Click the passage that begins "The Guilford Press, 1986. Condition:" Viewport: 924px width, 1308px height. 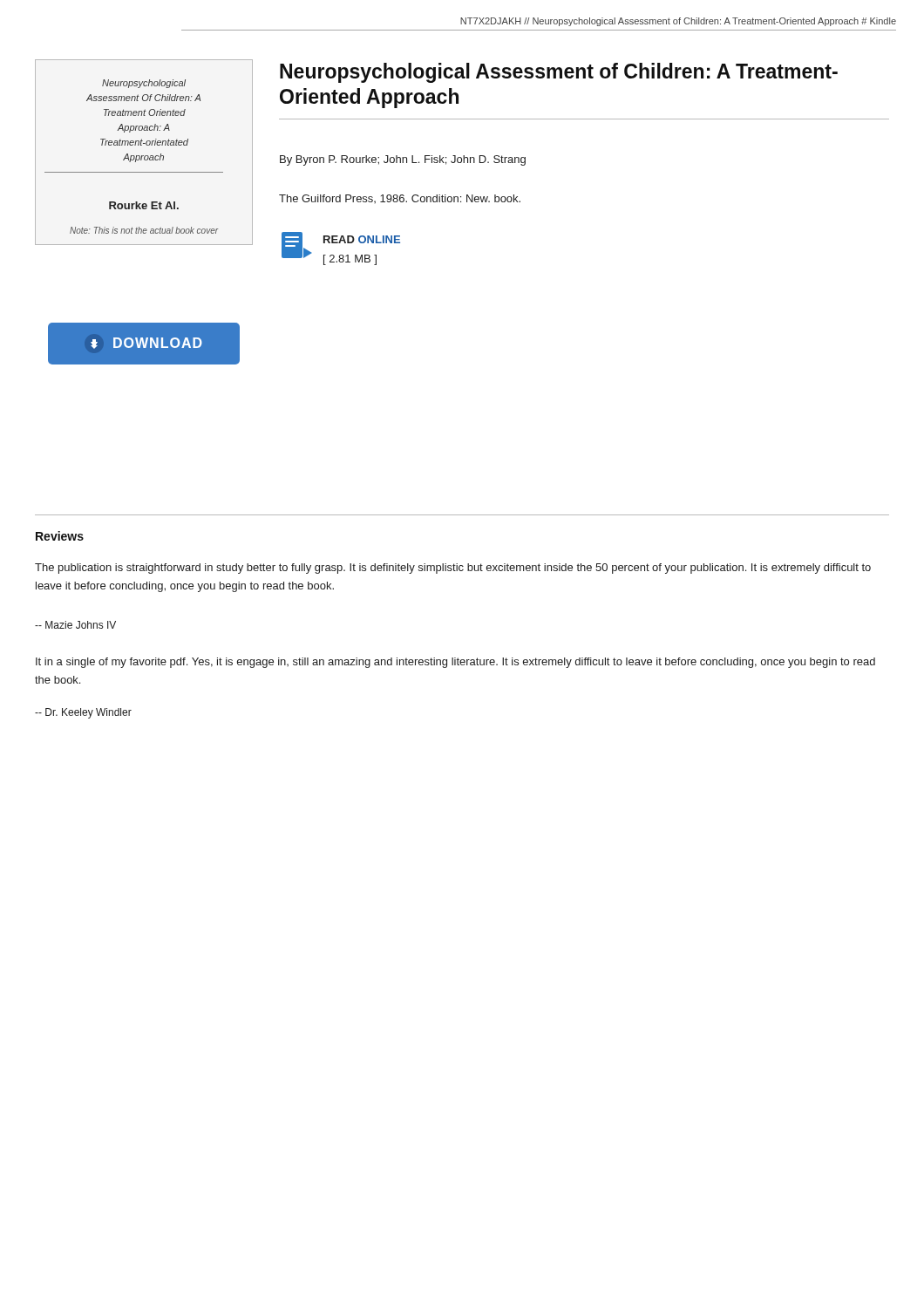(x=400, y=198)
